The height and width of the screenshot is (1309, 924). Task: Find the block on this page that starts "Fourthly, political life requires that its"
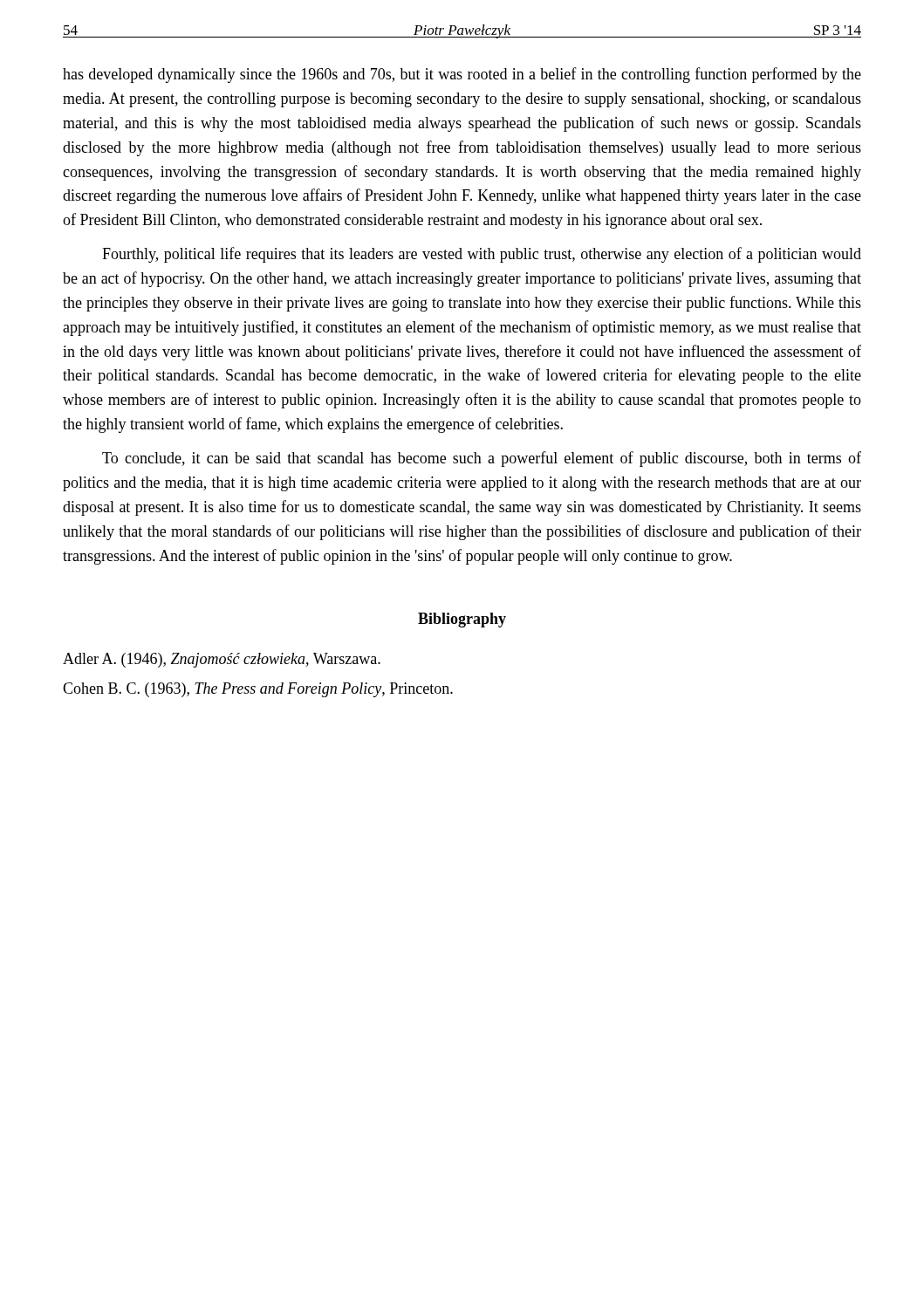click(x=462, y=339)
